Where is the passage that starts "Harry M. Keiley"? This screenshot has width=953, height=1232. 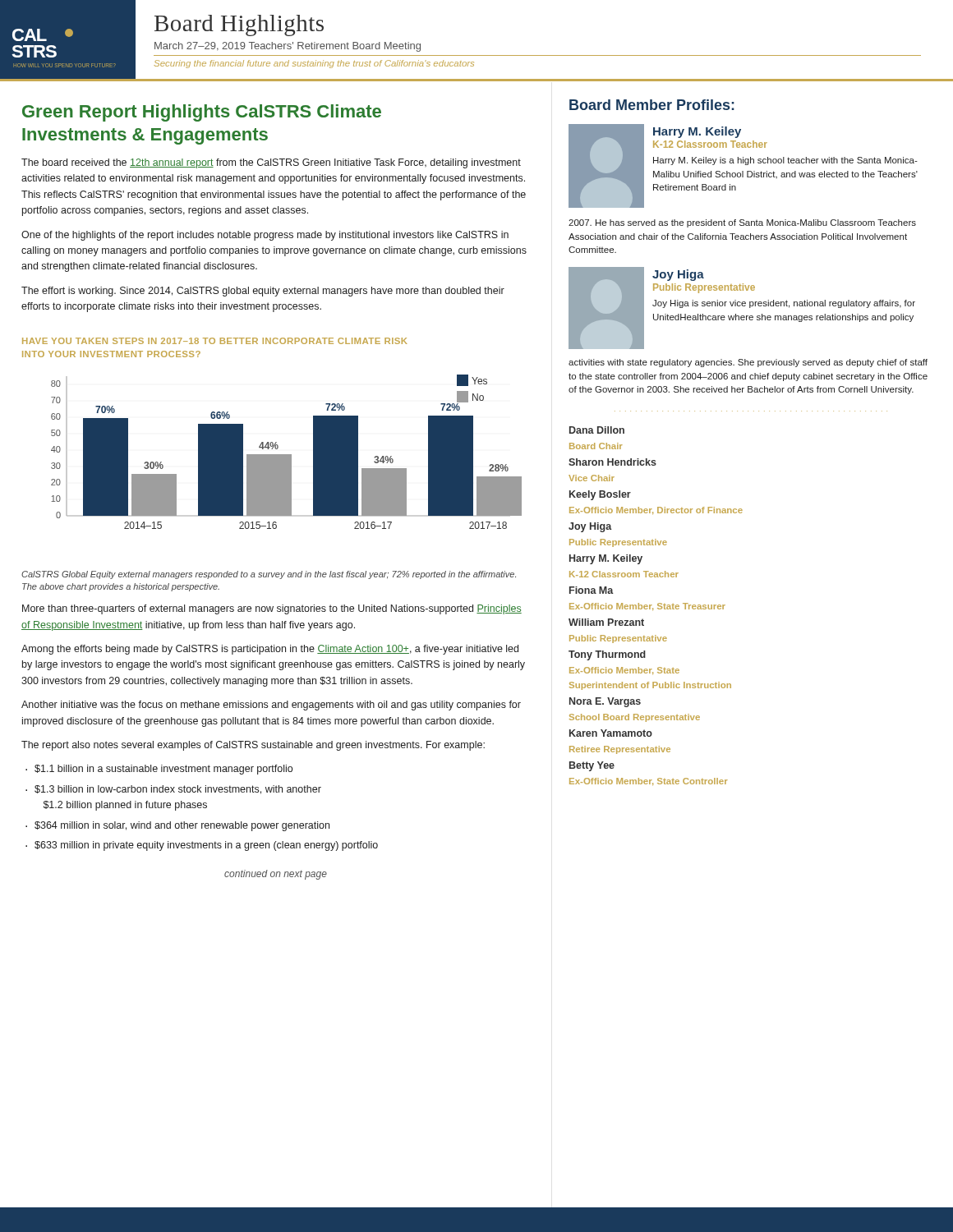click(785, 174)
